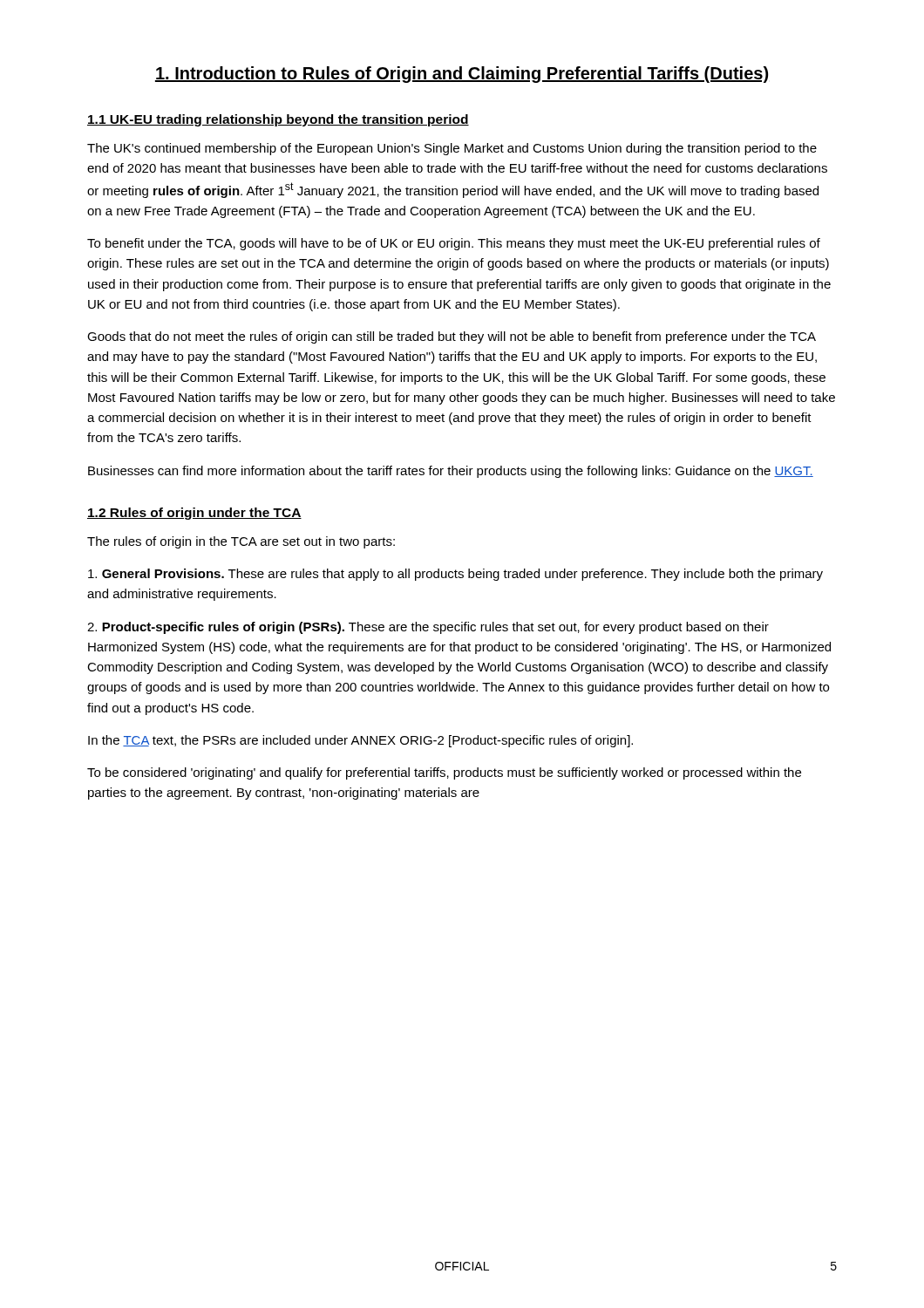Where is the passage that starts "In the TCA text, the PSRs are included"?
The image size is (924, 1308).
pyautogui.click(x=361, y=740)
